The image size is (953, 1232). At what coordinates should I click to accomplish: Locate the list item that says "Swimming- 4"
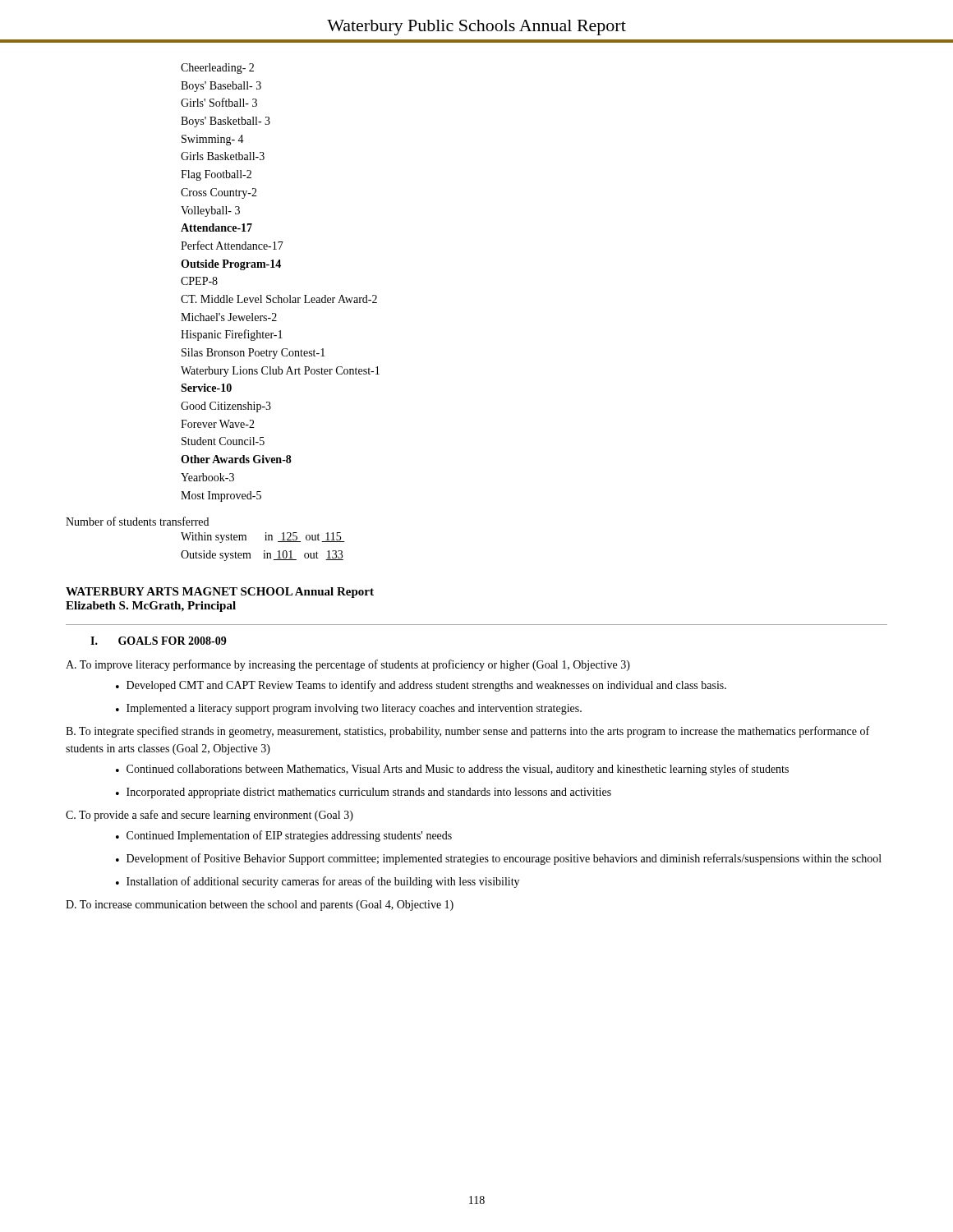[212, 139]
